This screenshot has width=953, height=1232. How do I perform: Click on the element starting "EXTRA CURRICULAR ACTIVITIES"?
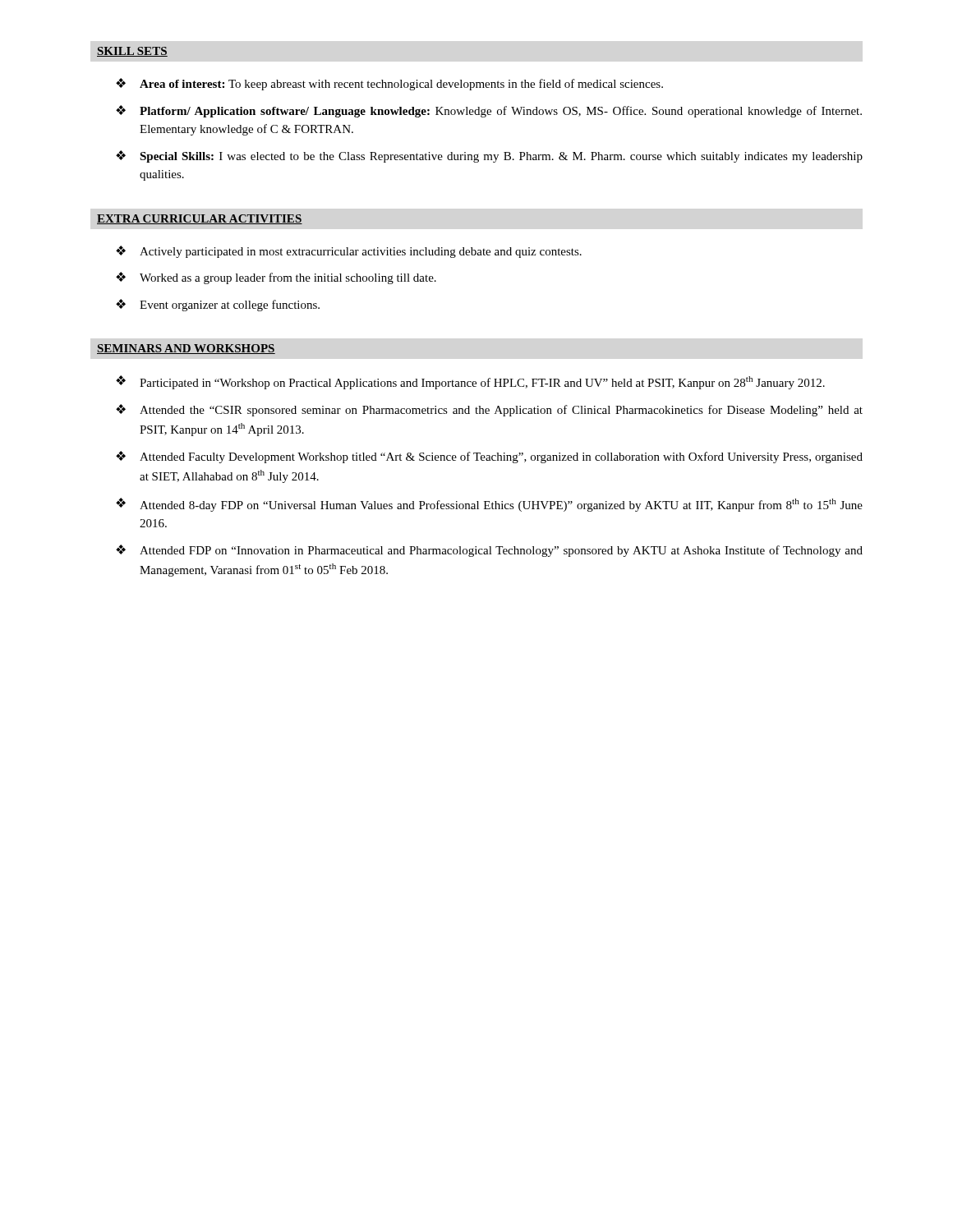tap(199, 218)
